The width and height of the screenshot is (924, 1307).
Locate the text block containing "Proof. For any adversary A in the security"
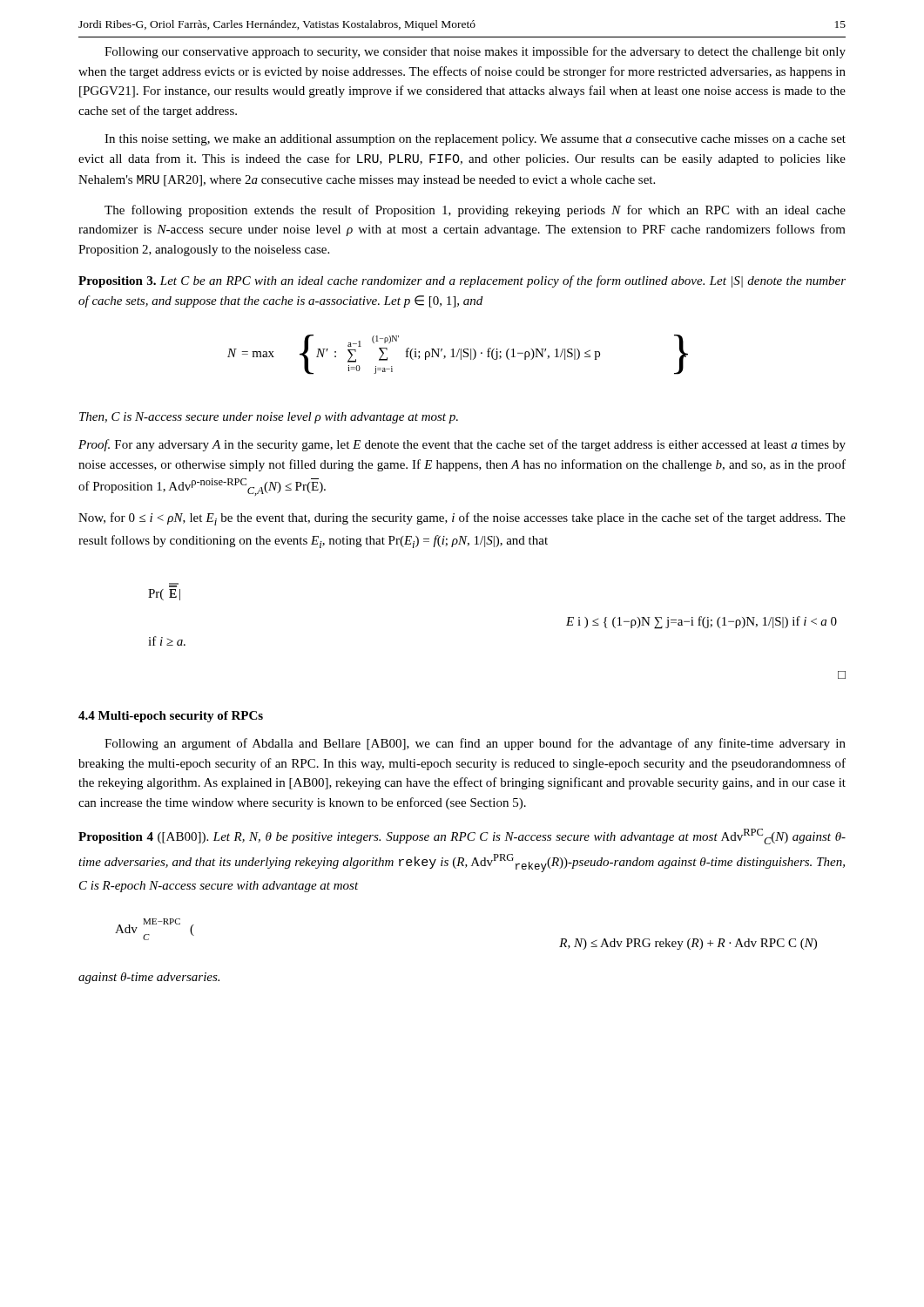(462, 467)
